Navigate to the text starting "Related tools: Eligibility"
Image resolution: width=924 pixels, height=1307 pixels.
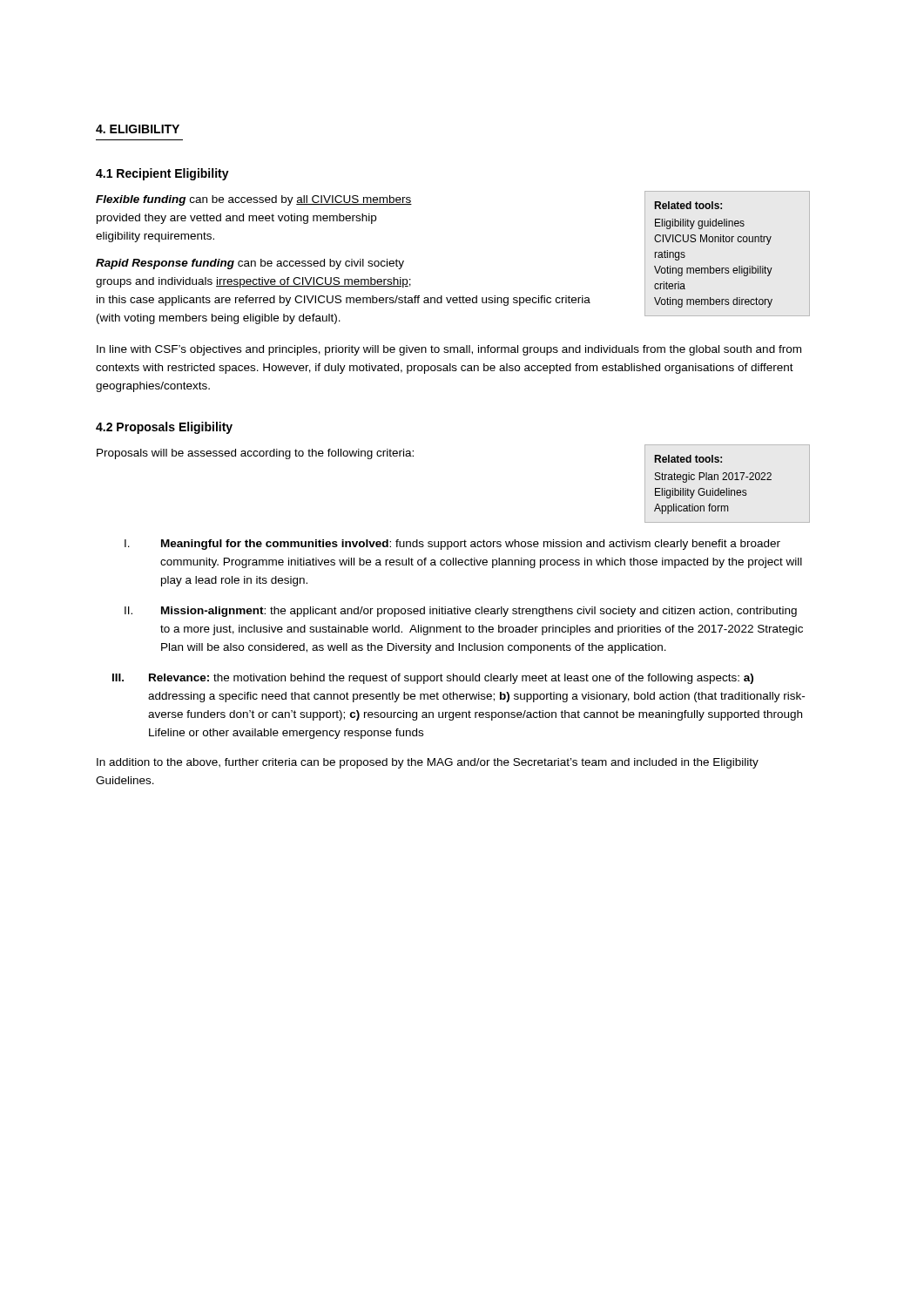pos(727,253)
